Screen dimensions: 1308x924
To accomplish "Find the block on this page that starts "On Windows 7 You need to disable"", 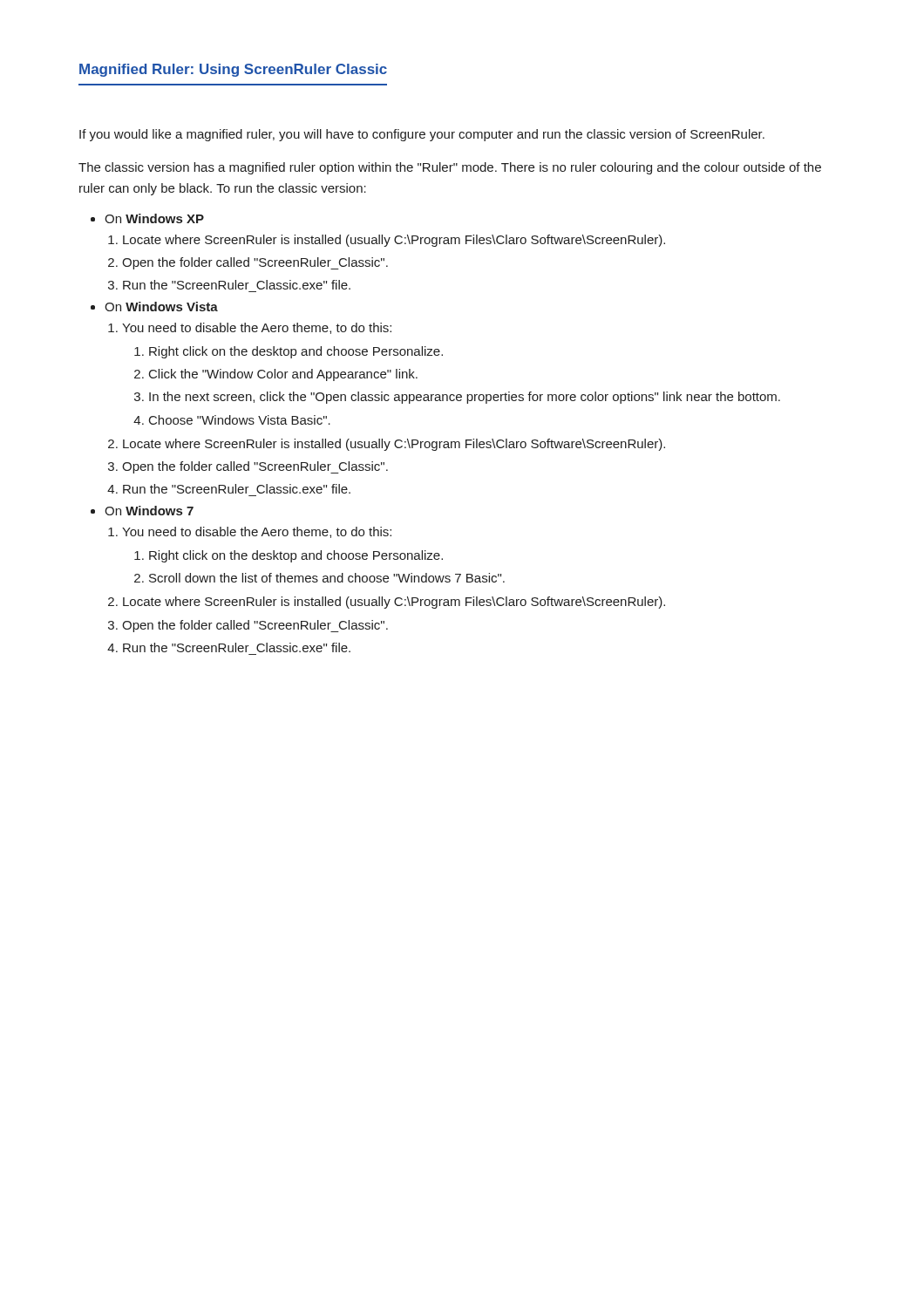I will tap(475, 580).
